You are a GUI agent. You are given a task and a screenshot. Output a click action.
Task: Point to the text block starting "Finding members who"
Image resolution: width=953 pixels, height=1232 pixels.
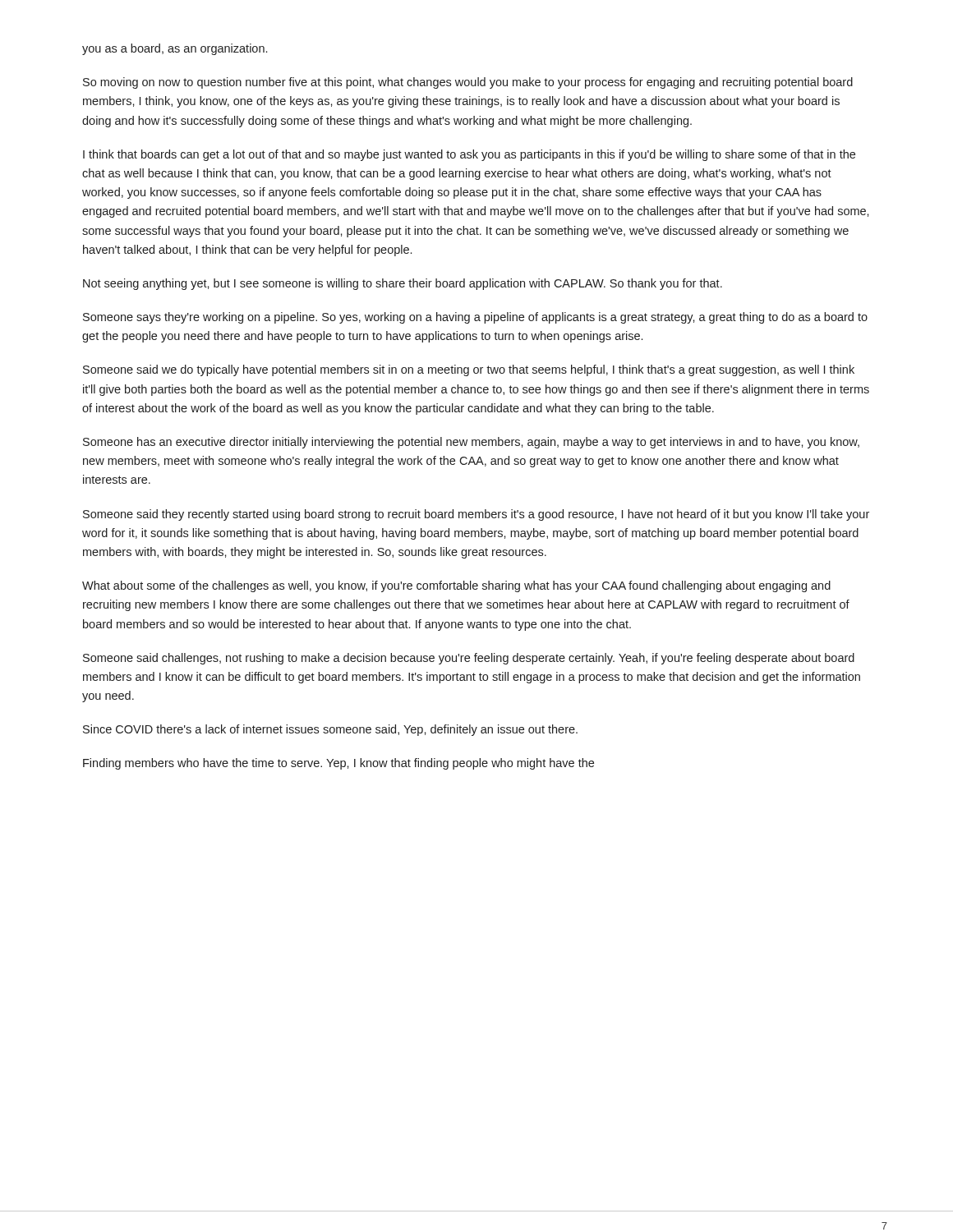point(338,763)
